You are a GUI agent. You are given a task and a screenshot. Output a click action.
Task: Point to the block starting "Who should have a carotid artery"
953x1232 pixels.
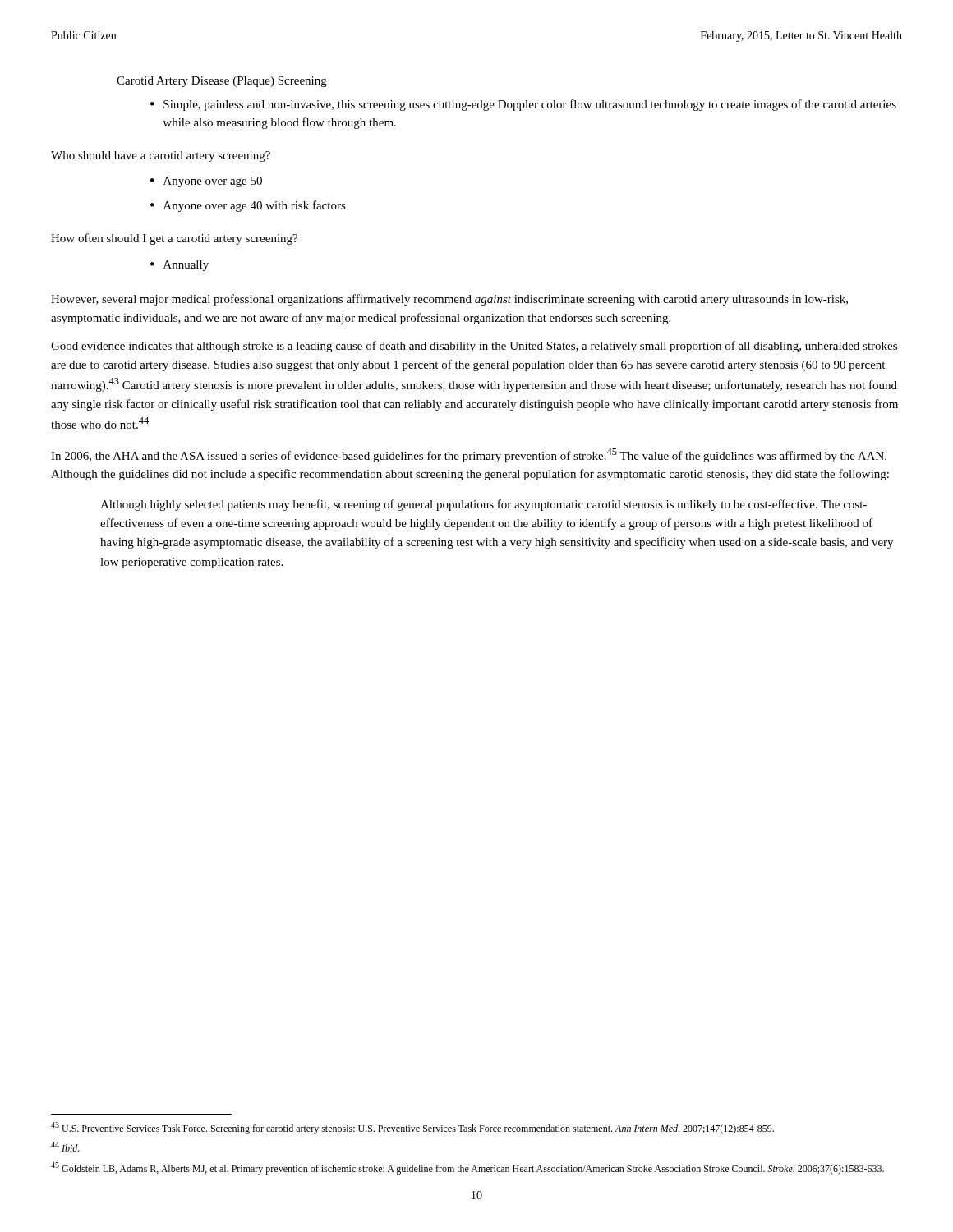161,155
